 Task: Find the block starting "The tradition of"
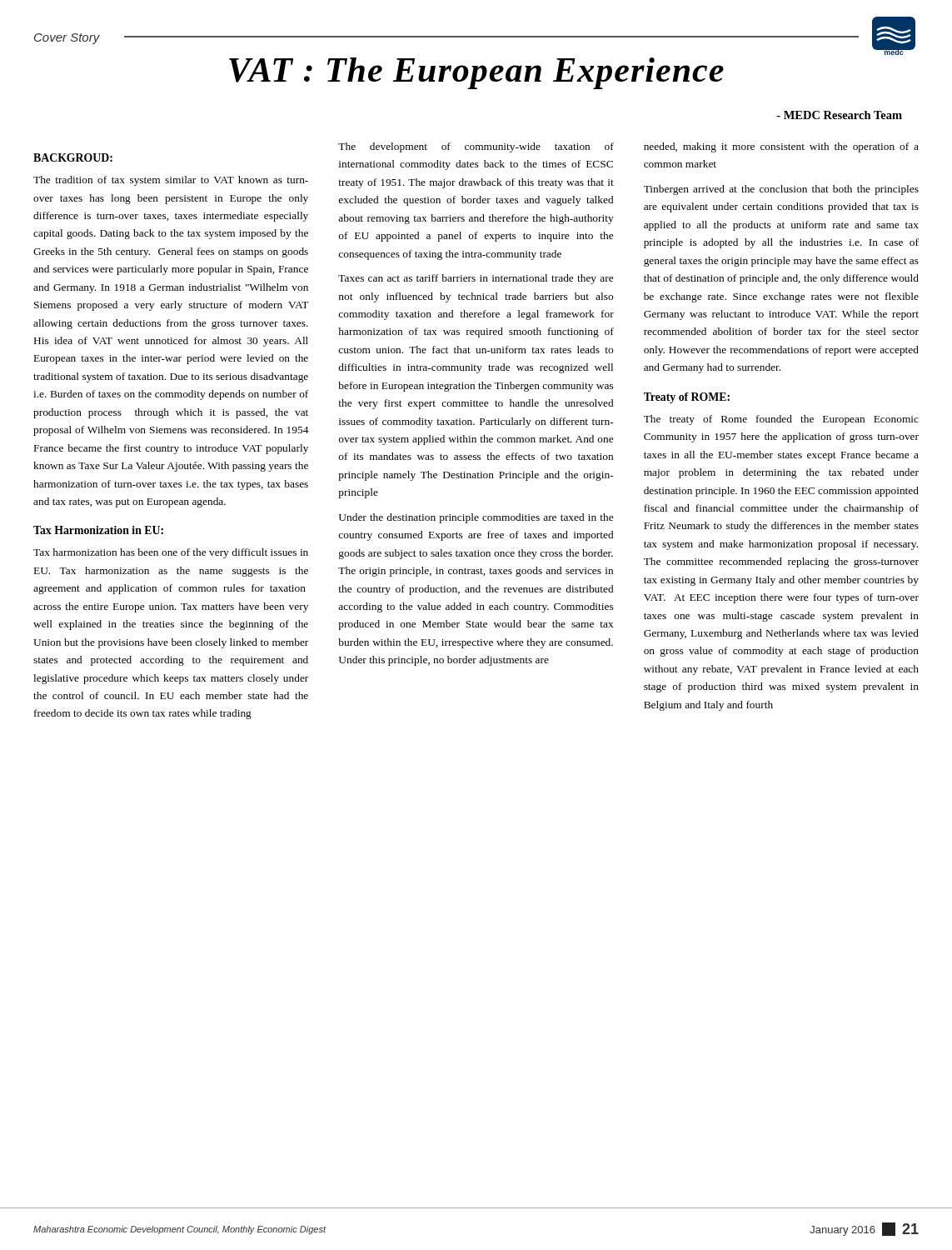[x=171, y=341]
